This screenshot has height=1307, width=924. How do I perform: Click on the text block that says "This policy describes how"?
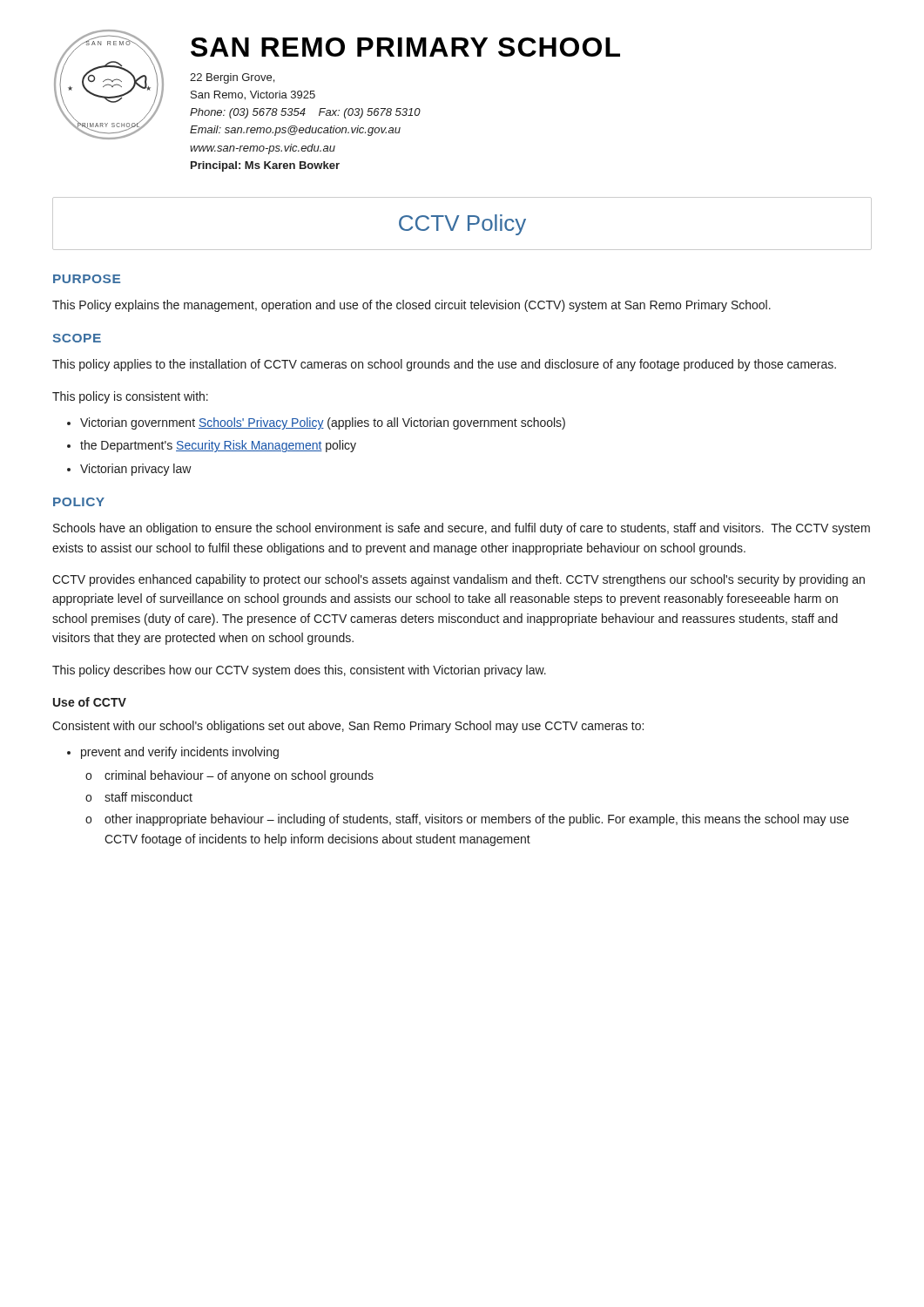pos(300,670)
